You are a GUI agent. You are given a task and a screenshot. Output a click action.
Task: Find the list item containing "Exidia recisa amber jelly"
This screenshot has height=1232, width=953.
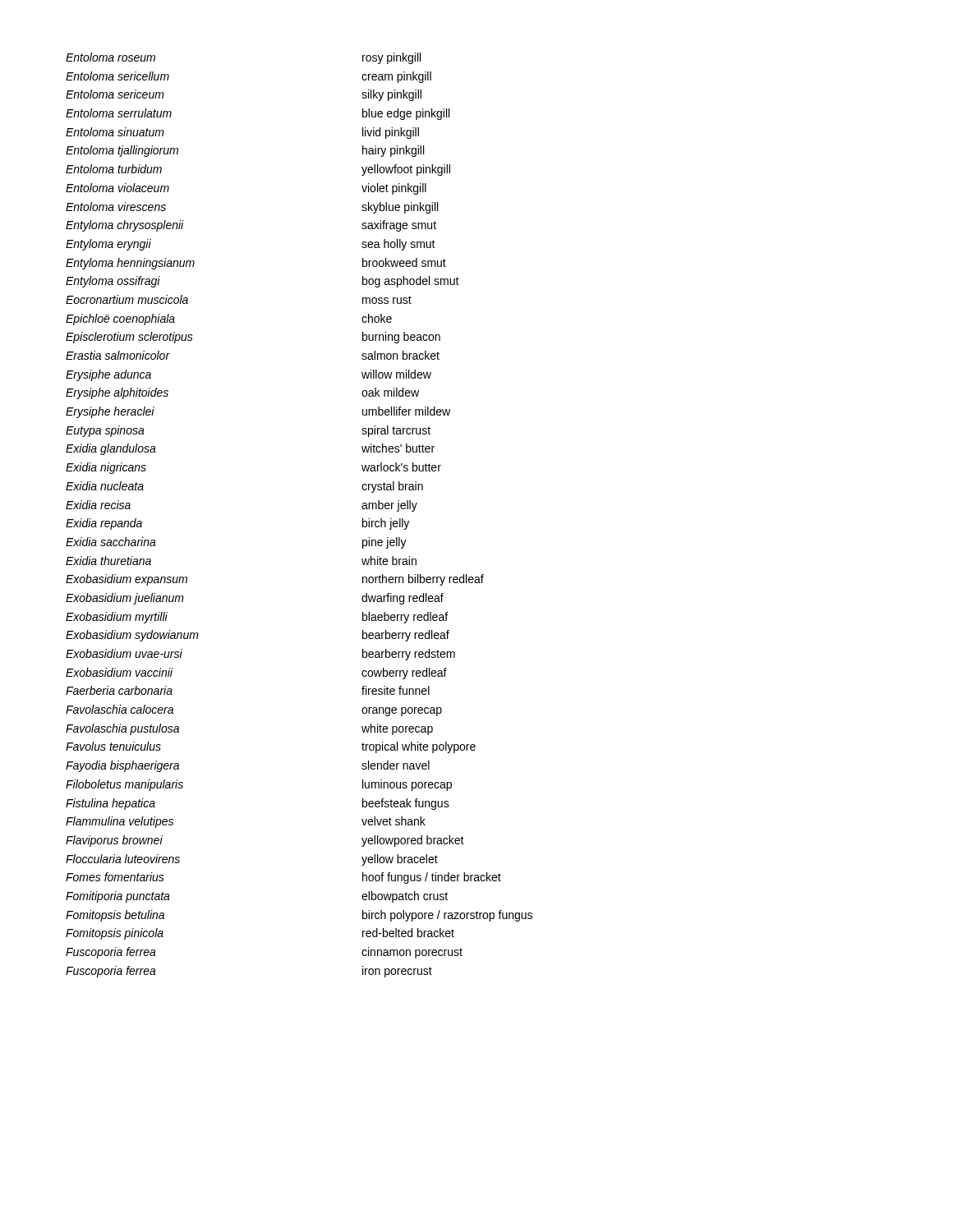pos(105,506)
